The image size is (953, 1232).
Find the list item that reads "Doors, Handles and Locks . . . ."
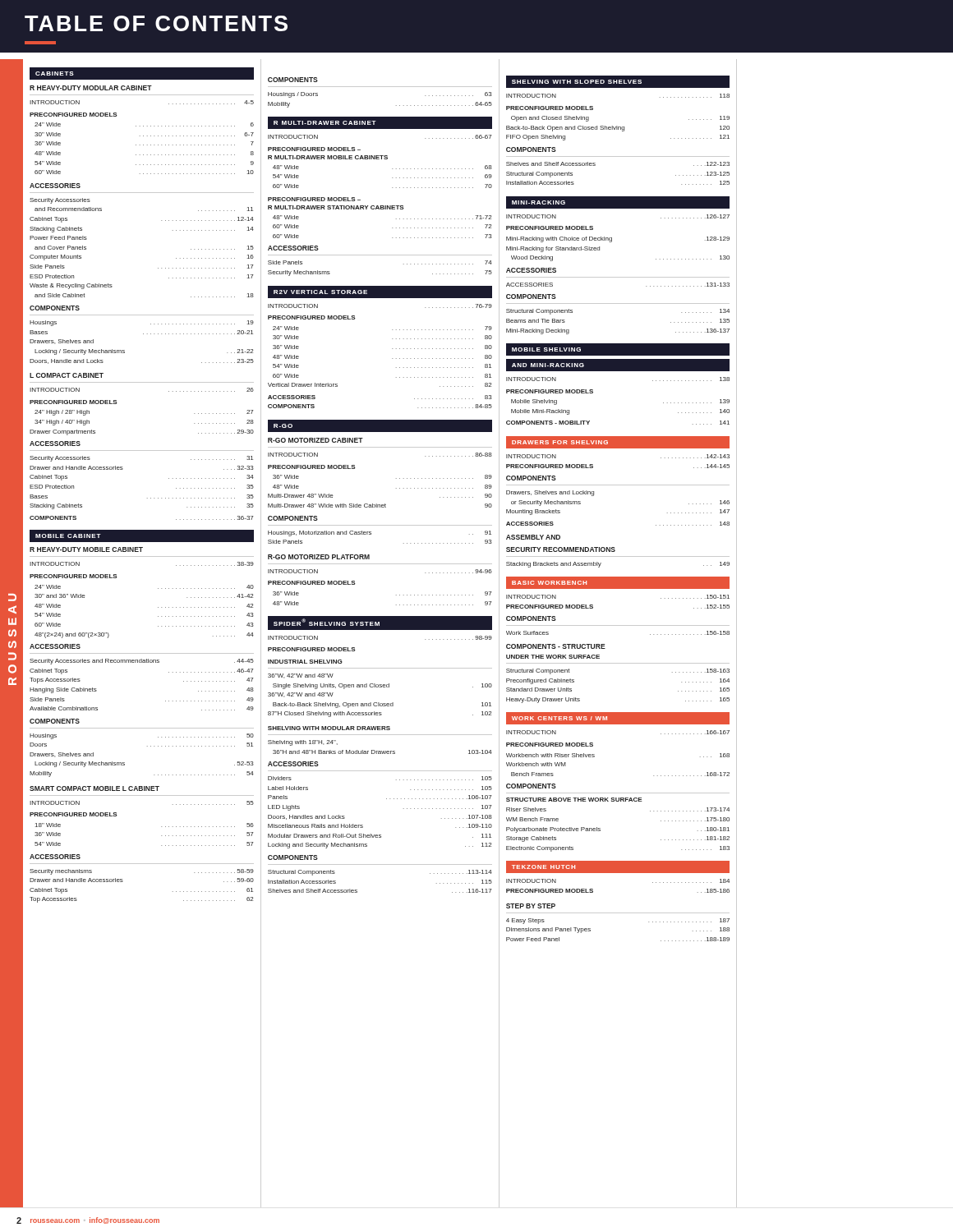tap(305, 817)
